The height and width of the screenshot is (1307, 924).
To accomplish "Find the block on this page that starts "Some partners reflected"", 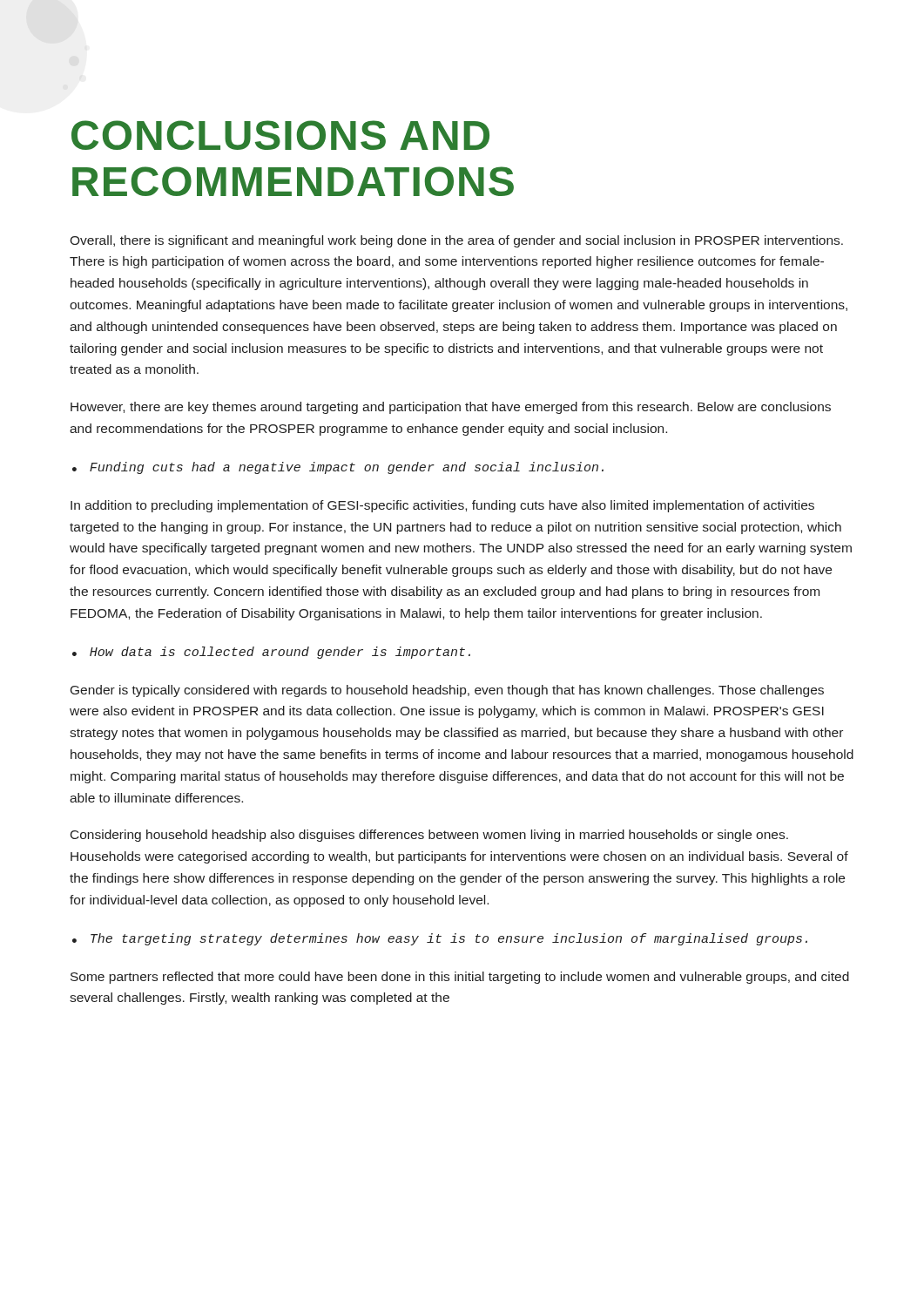I will 460,987.
